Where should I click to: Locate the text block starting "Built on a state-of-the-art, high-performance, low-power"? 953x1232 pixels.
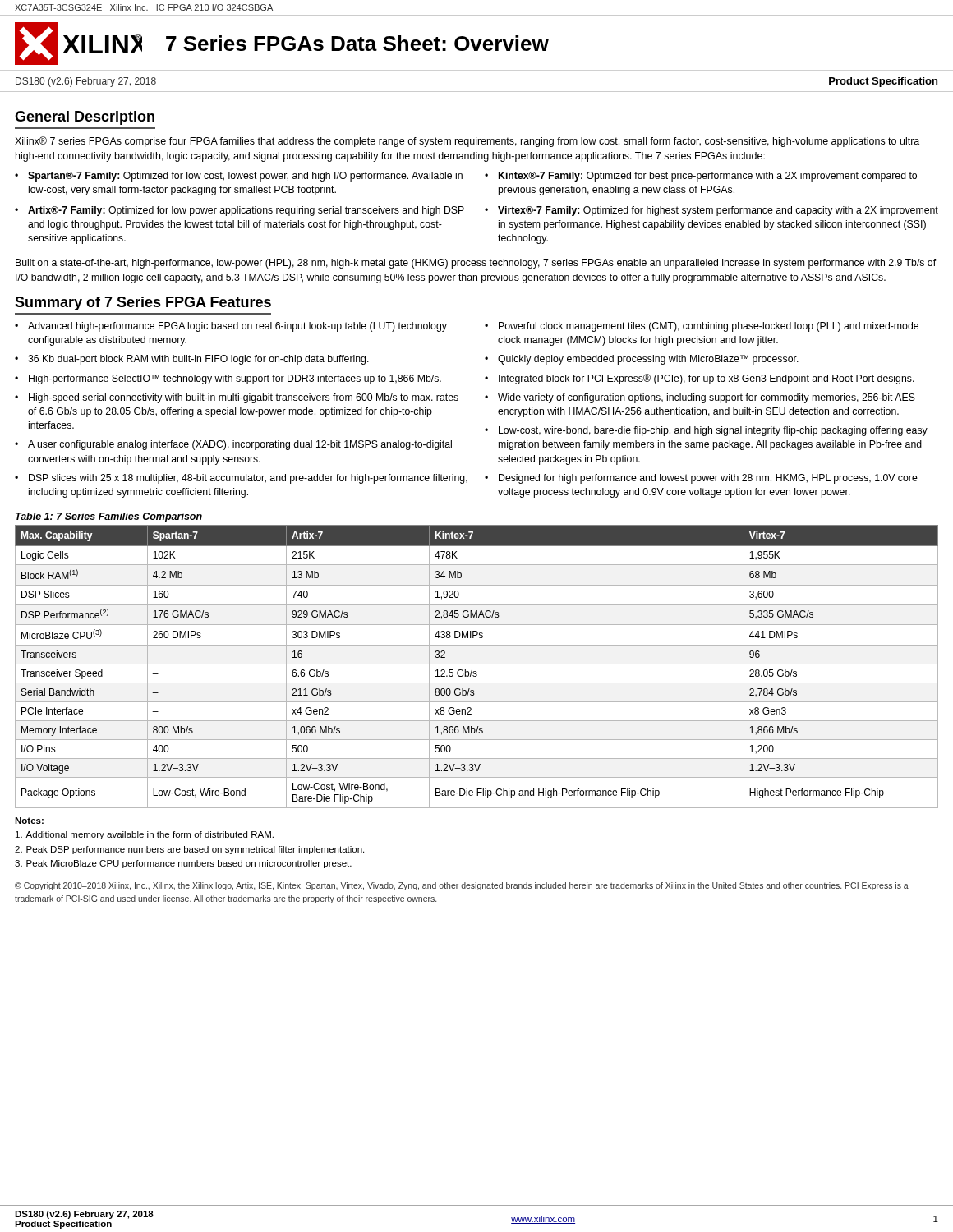click(475, 270)
